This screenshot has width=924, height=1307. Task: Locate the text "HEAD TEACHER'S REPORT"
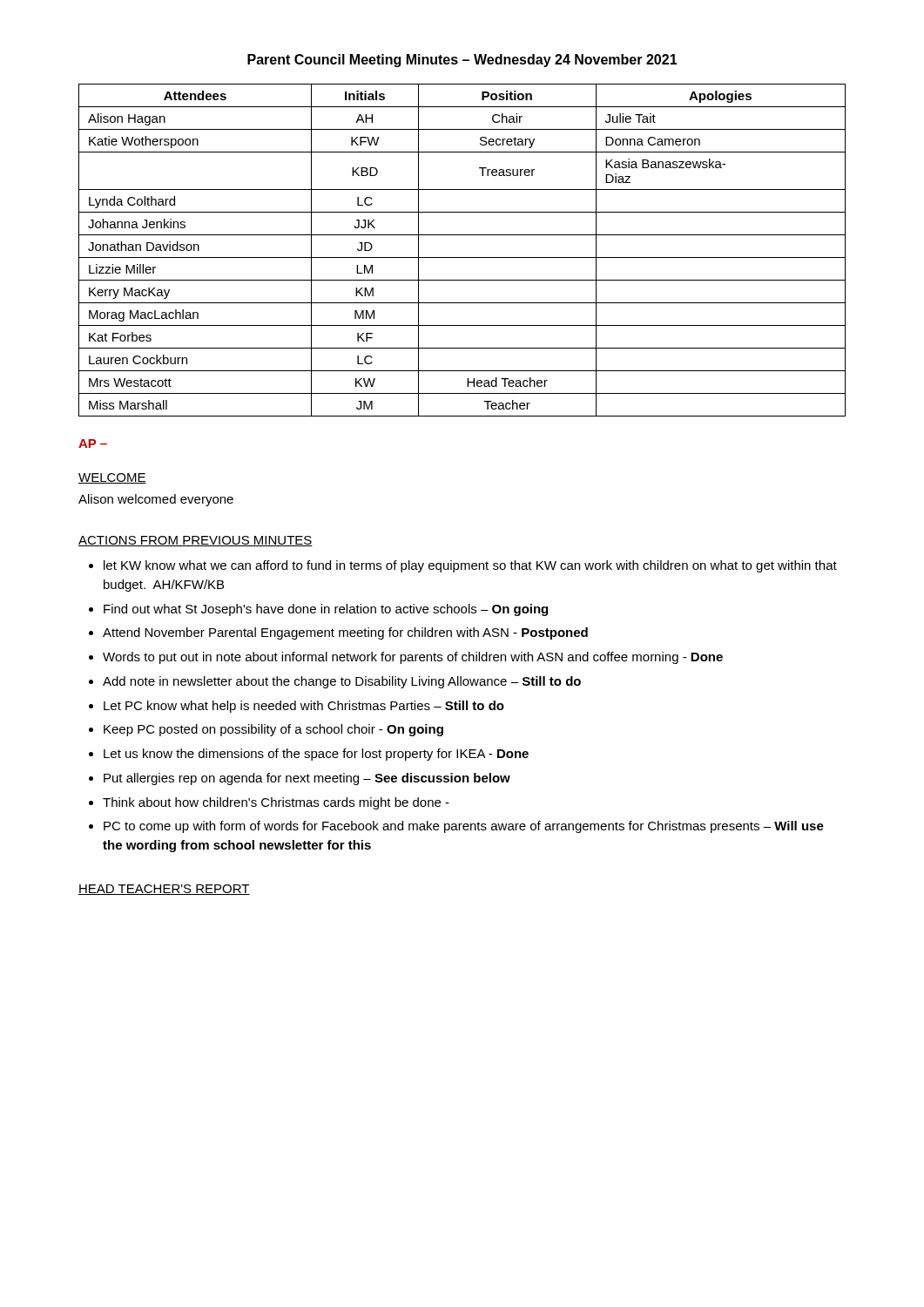click(x=164, y=888)
